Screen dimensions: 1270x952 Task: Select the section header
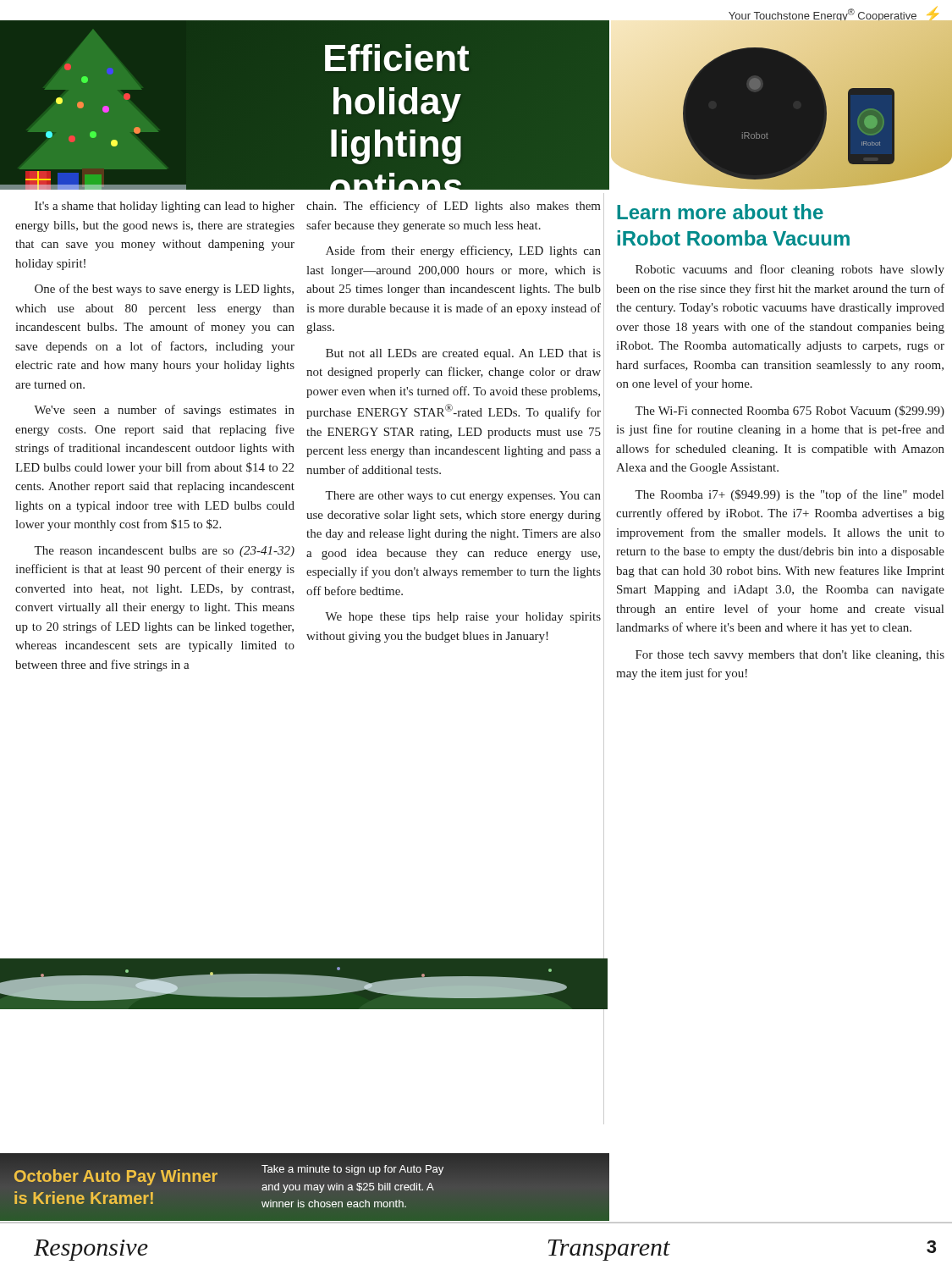[x=733, y=225]
